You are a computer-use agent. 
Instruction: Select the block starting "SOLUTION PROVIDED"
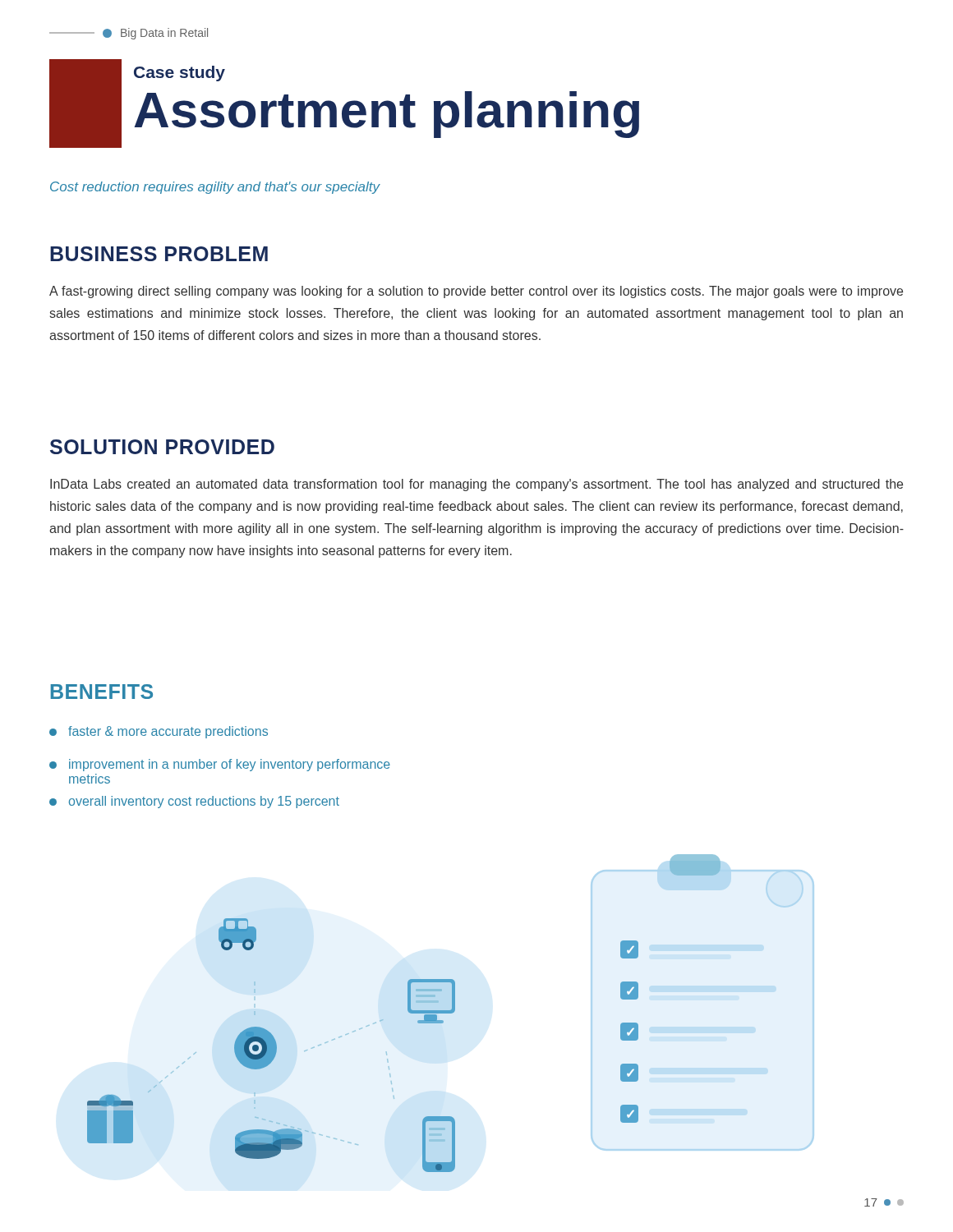162,447
